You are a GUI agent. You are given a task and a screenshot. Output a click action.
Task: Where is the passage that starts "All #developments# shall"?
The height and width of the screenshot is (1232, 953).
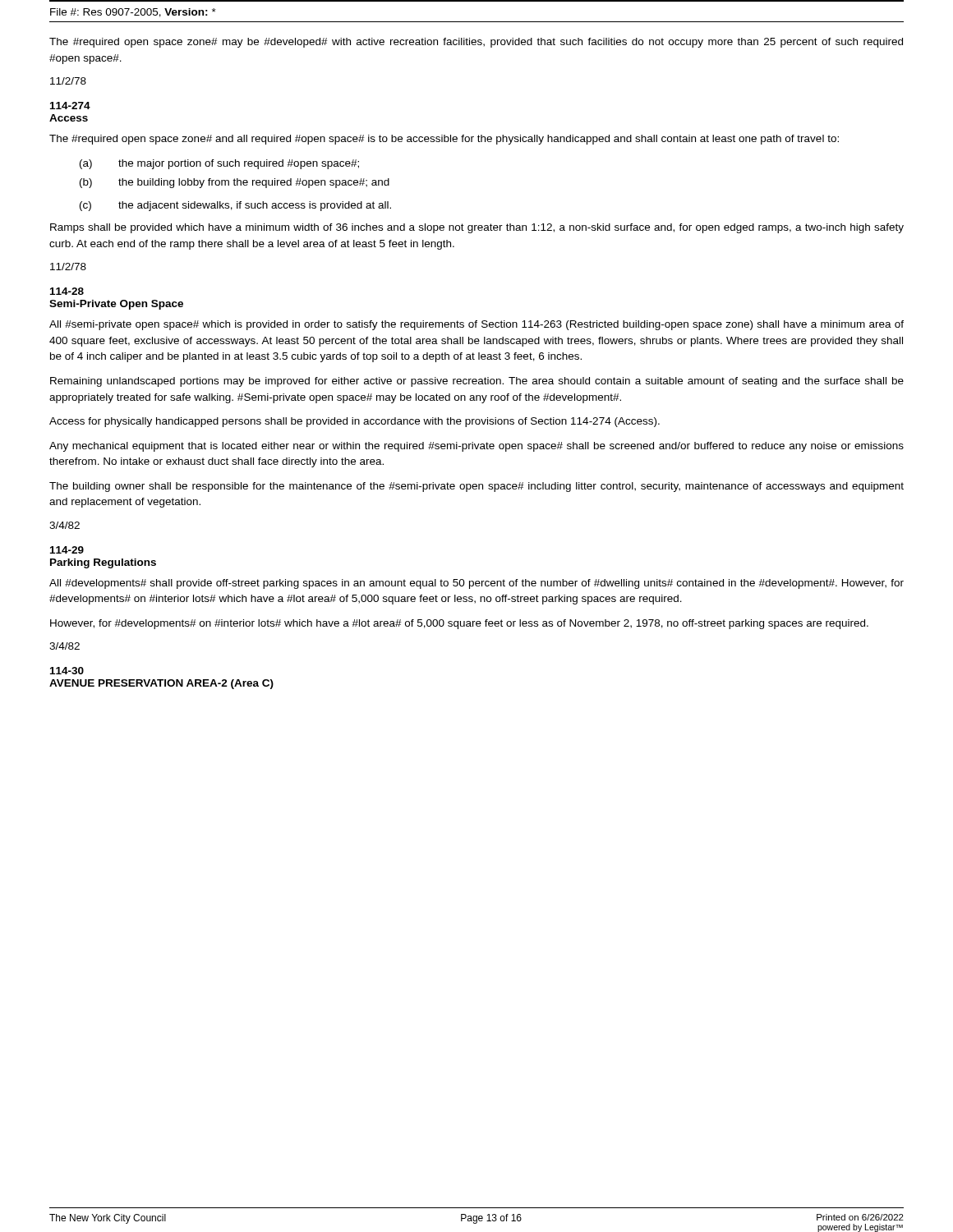pos(476,591)
